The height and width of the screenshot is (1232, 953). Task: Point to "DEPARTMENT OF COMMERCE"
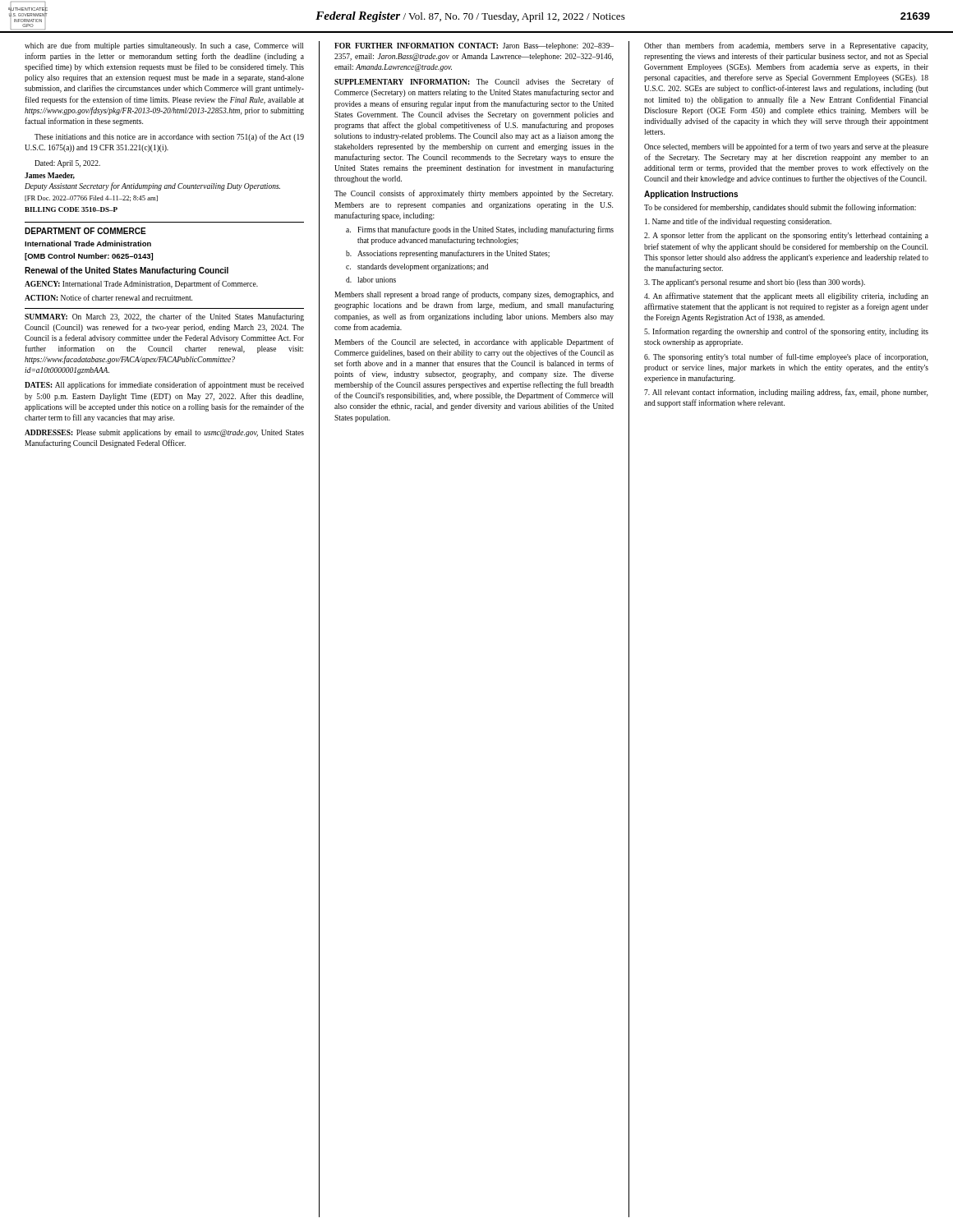(x=164, y=231)
